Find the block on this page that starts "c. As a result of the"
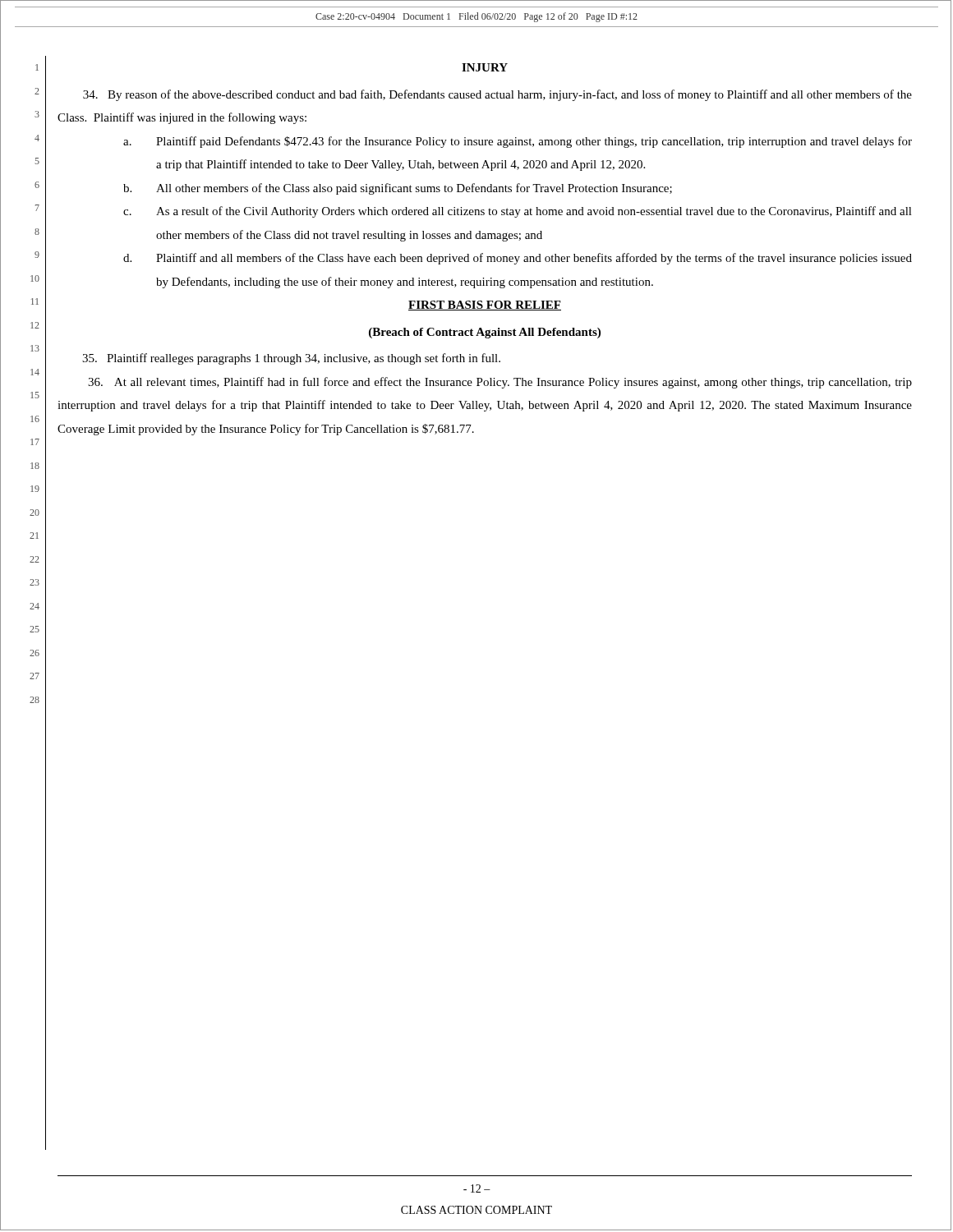Viewport: 953px width, 1232px height. pyautogui.click(x=518, y=220)
